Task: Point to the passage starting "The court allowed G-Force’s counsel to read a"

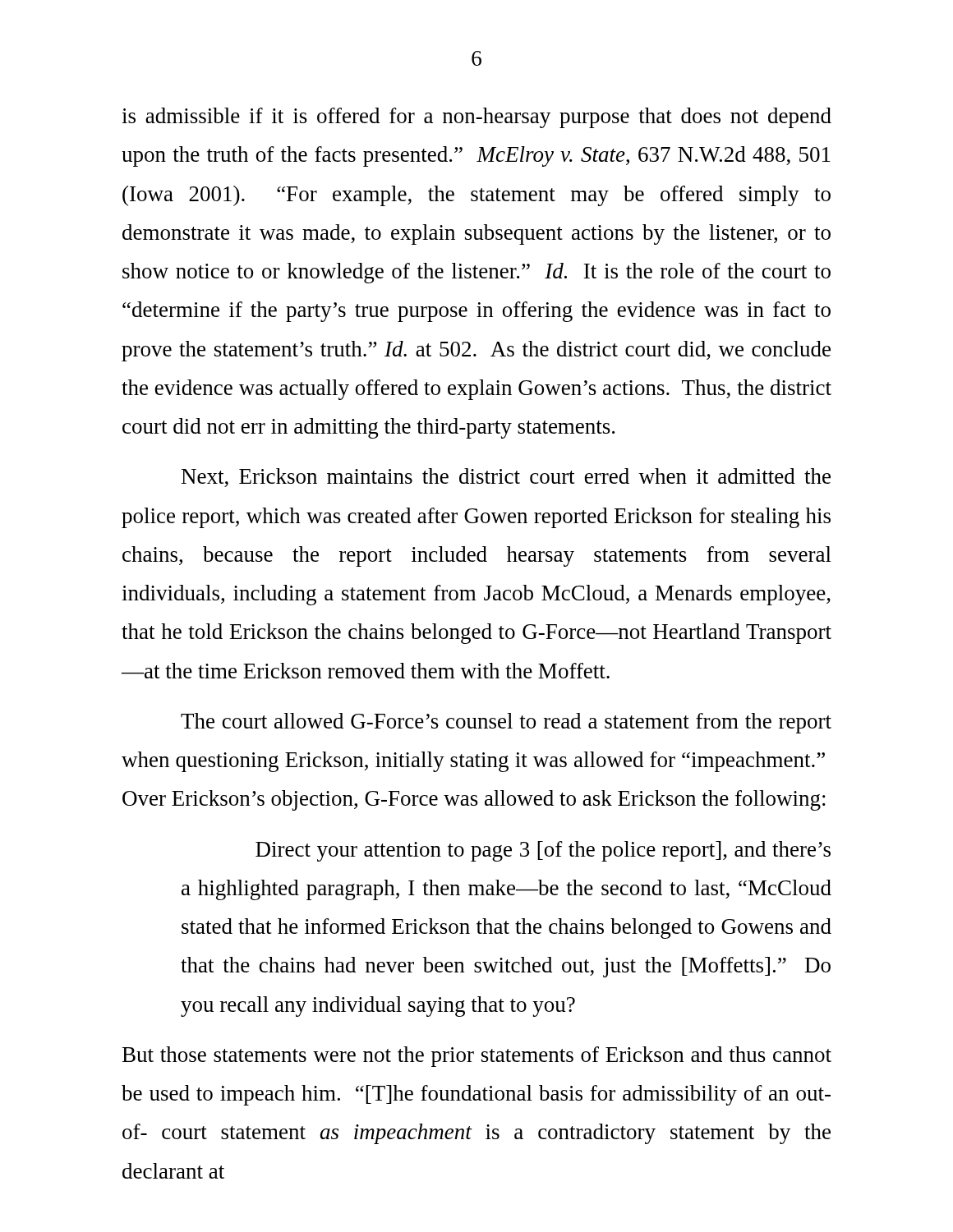Action: 476,760
